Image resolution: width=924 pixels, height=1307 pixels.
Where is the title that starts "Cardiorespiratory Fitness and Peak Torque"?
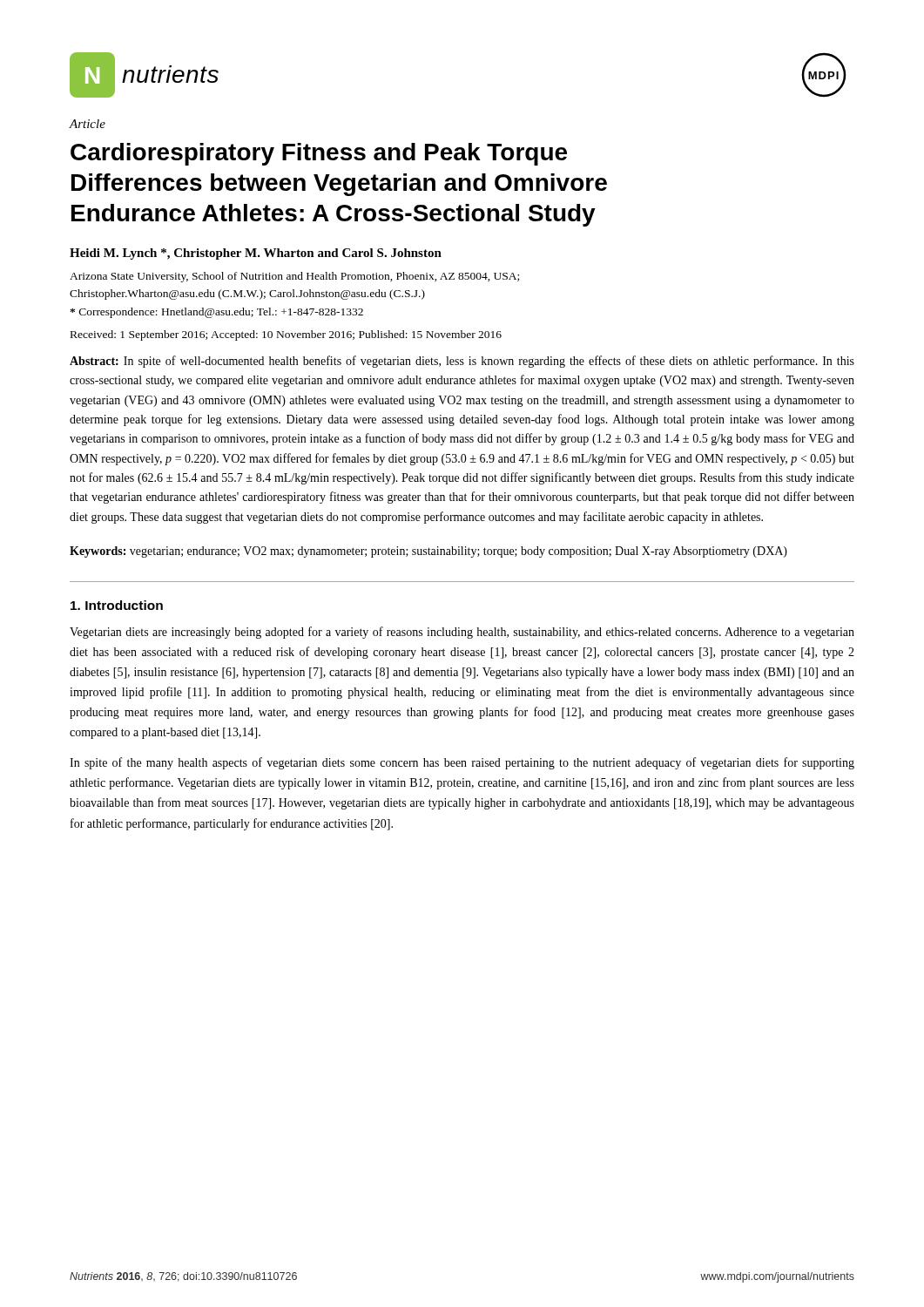coord(339,183)
